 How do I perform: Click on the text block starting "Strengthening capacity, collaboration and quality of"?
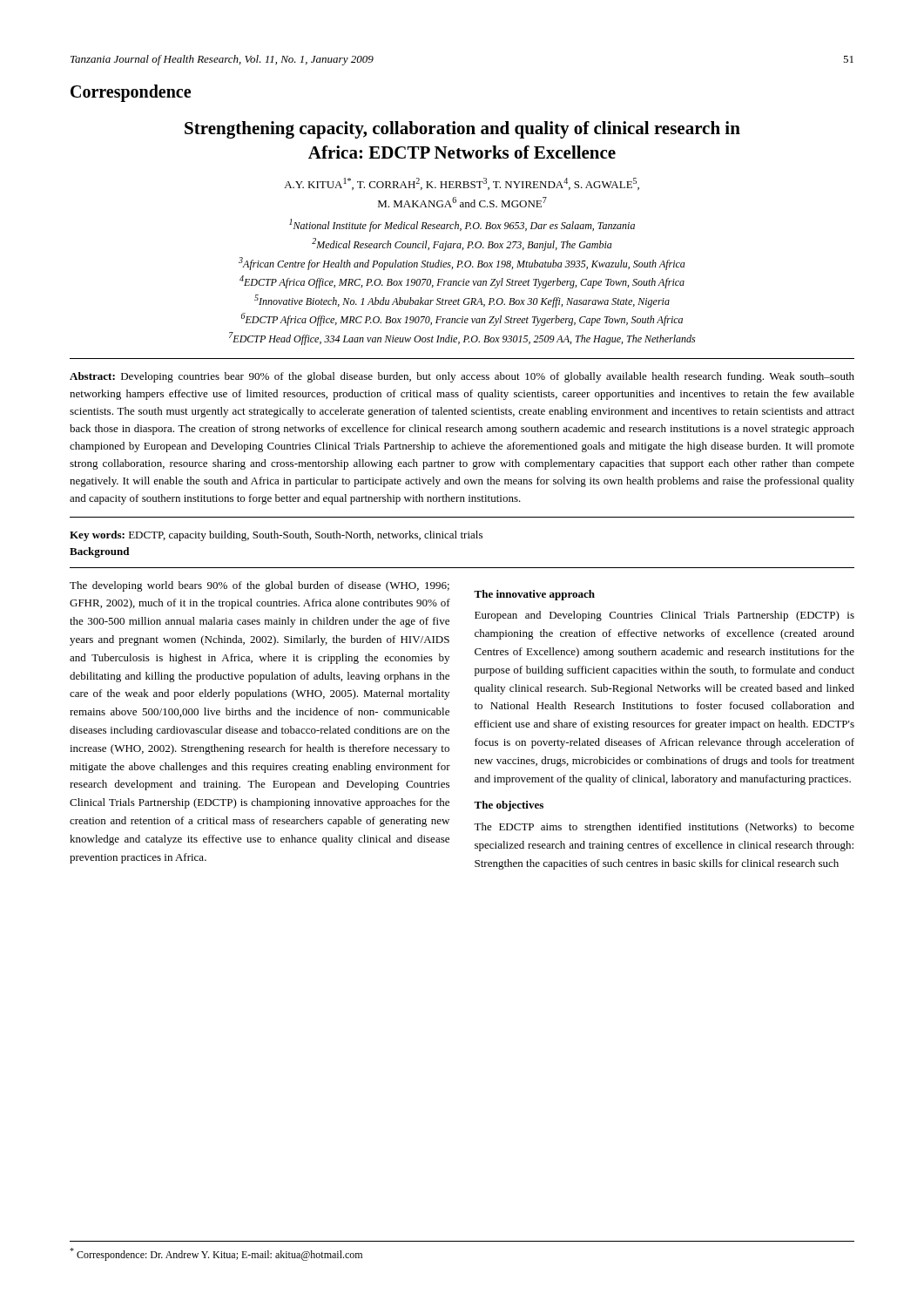point(462,141)
